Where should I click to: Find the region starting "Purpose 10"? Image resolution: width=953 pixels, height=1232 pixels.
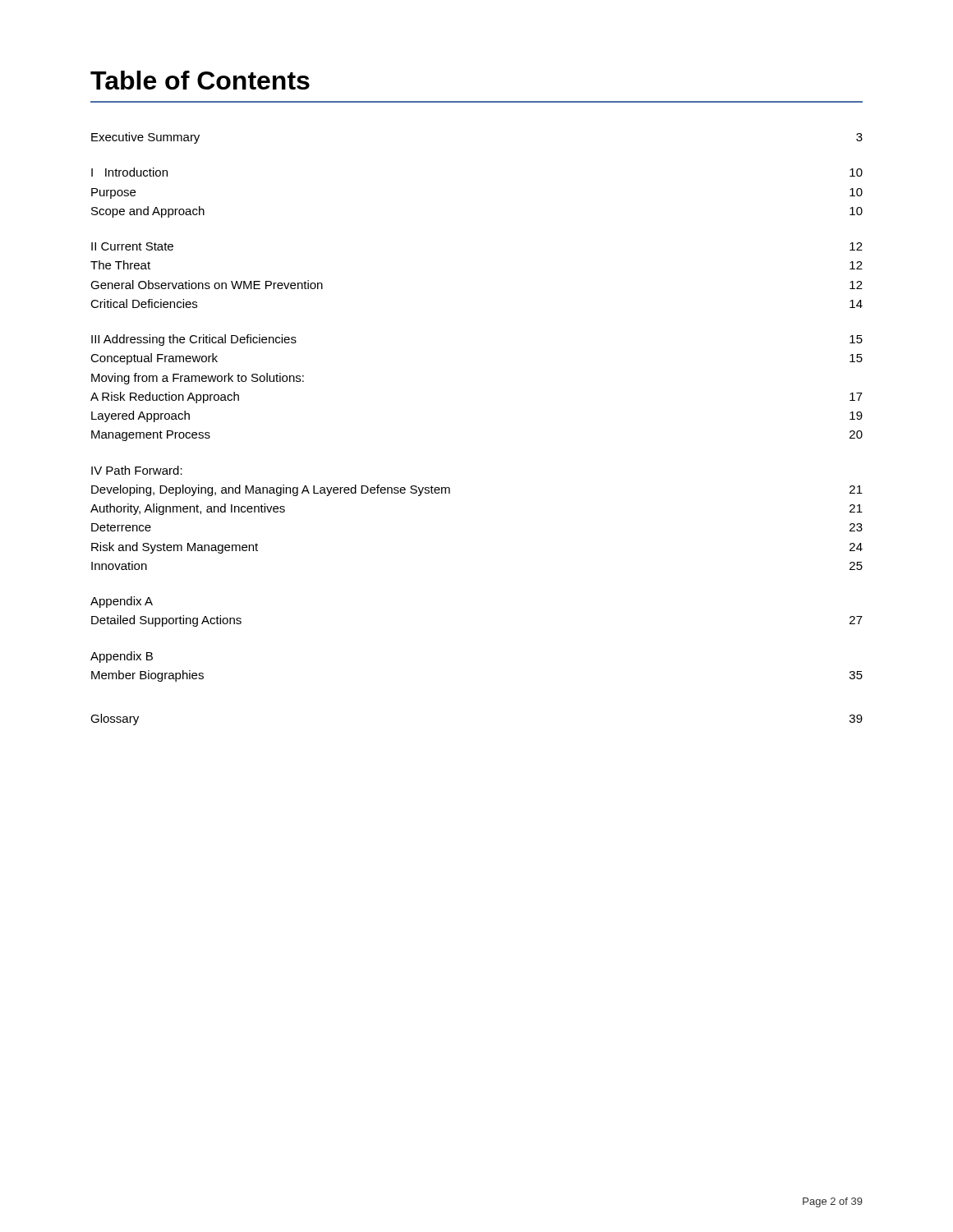tap(111, 193)
